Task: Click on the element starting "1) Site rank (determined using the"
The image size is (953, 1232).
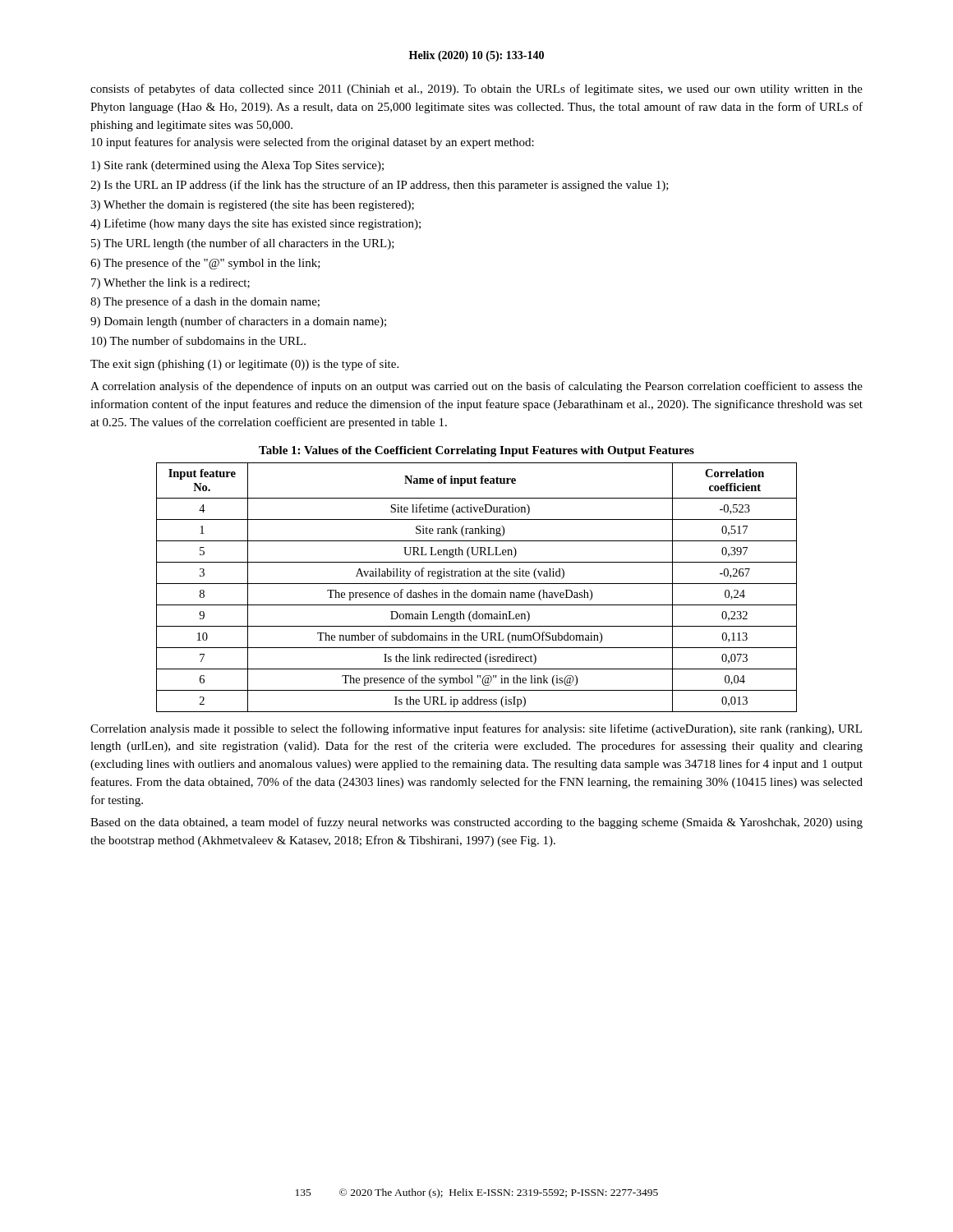Action: (237, 165)
